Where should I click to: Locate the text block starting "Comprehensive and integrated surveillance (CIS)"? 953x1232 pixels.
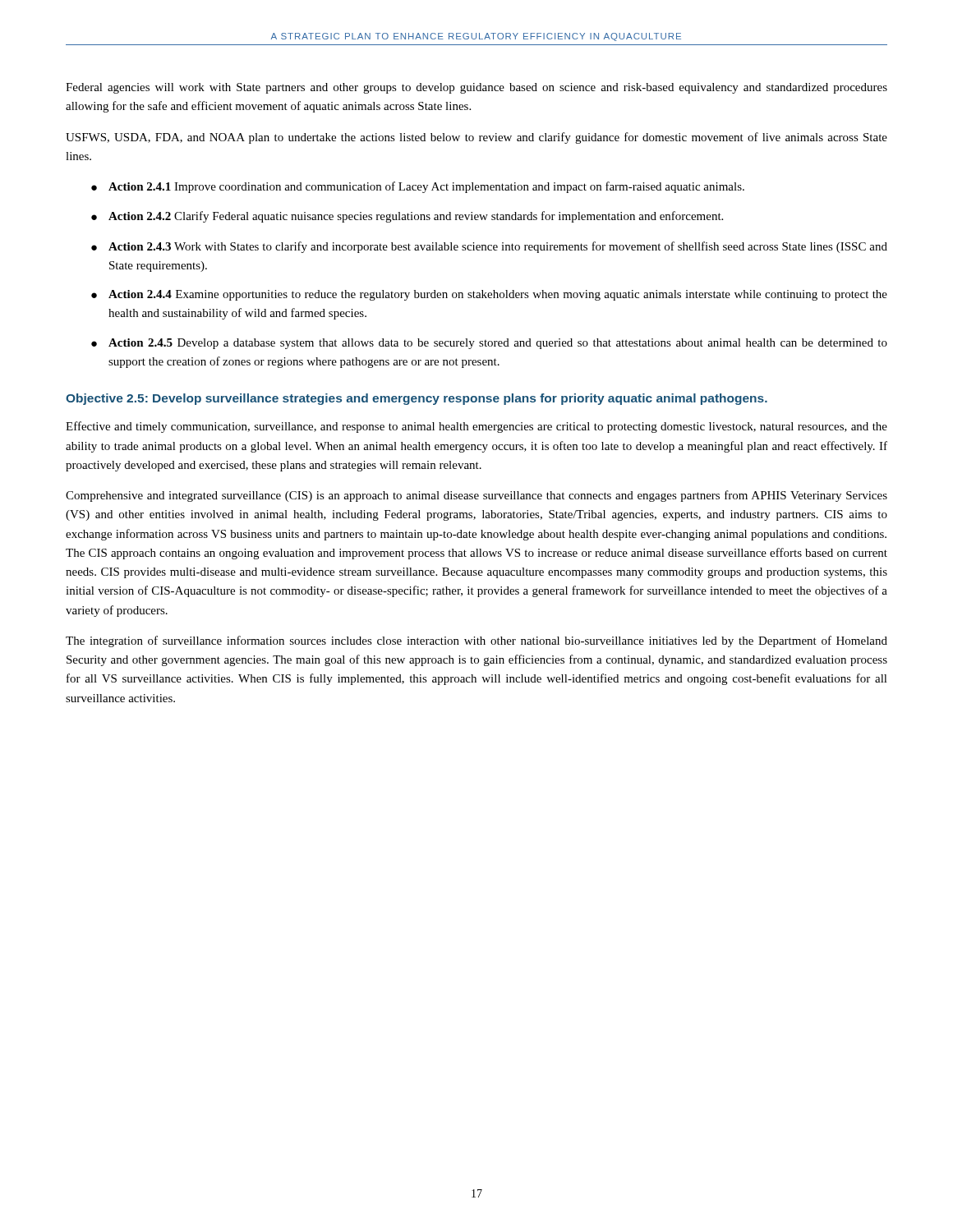476,553
